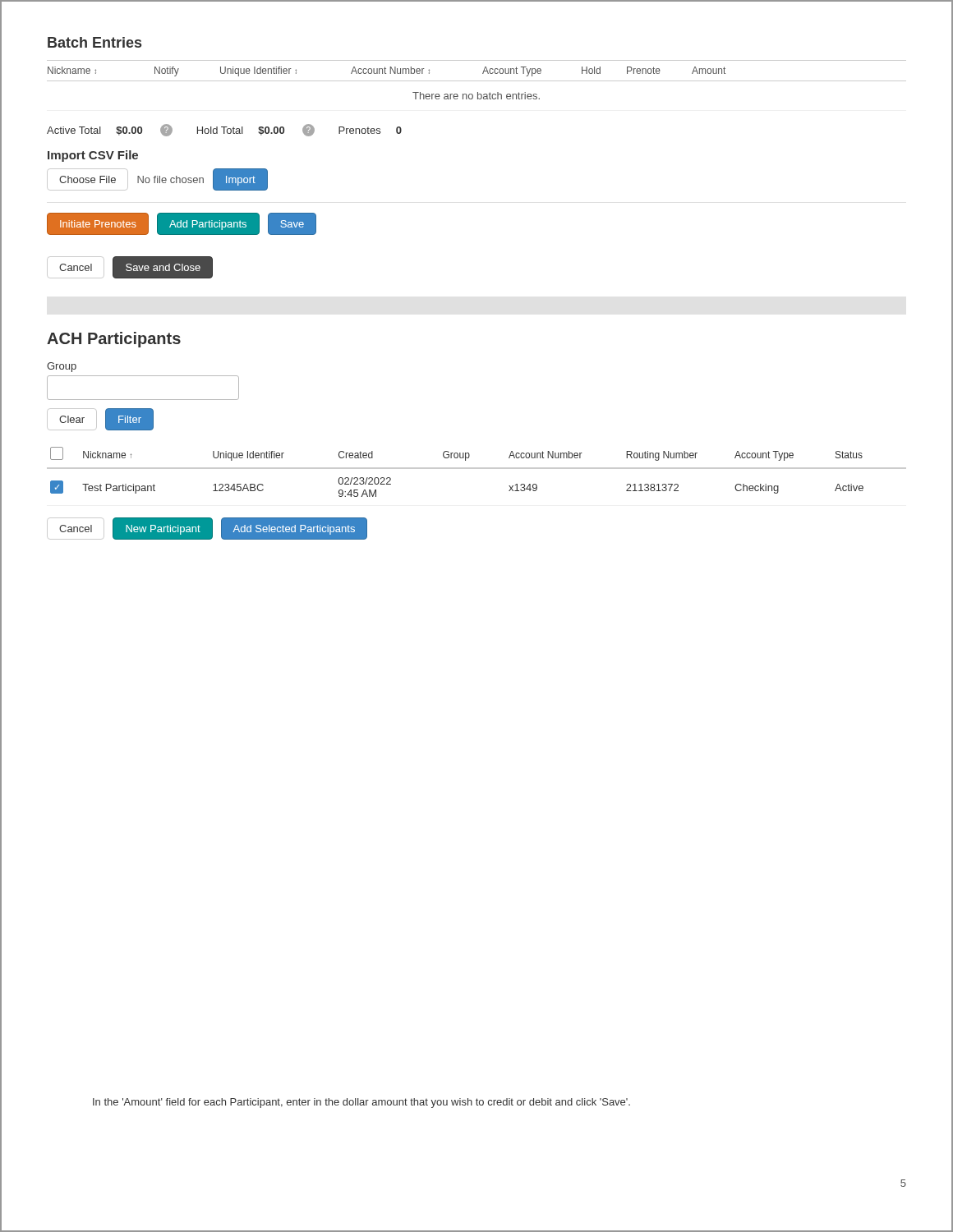Locate the text "ACH Participants"
The height and width of the screenshot is (1232, 953).
(x=114, y=340)
